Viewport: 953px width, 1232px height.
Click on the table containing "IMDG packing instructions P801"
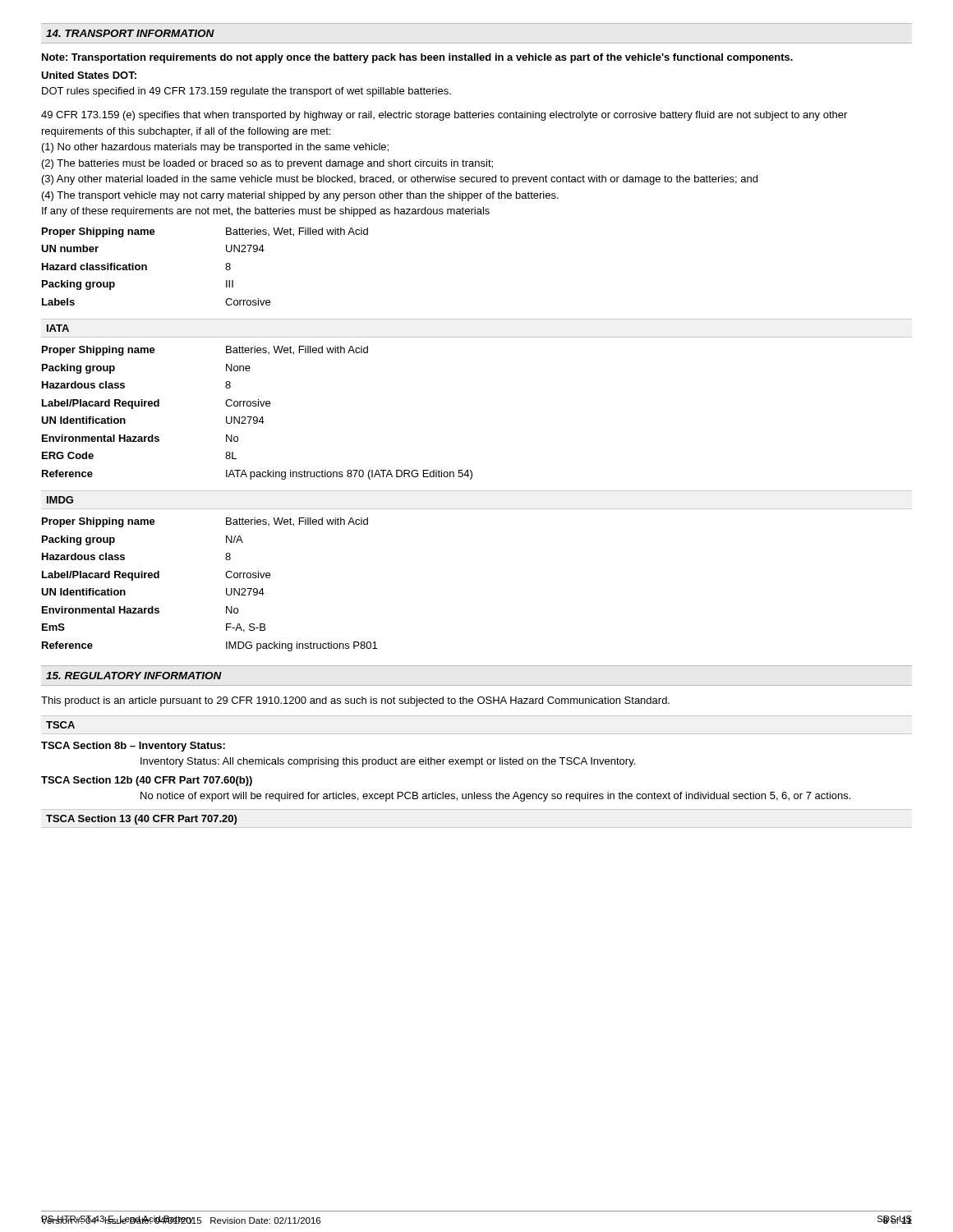pos(476,583)
